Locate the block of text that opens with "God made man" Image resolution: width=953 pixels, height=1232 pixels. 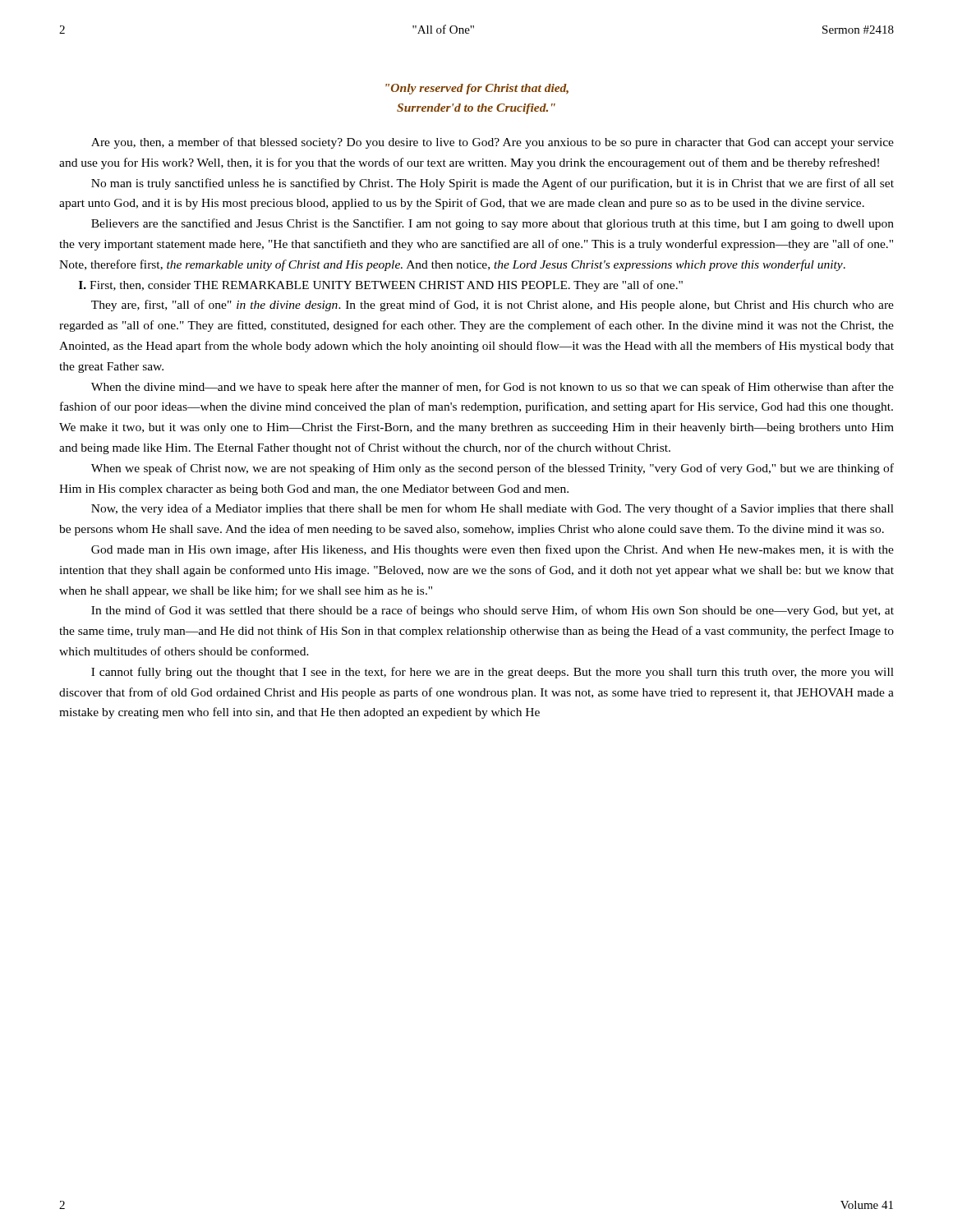[x=476, y=570]
